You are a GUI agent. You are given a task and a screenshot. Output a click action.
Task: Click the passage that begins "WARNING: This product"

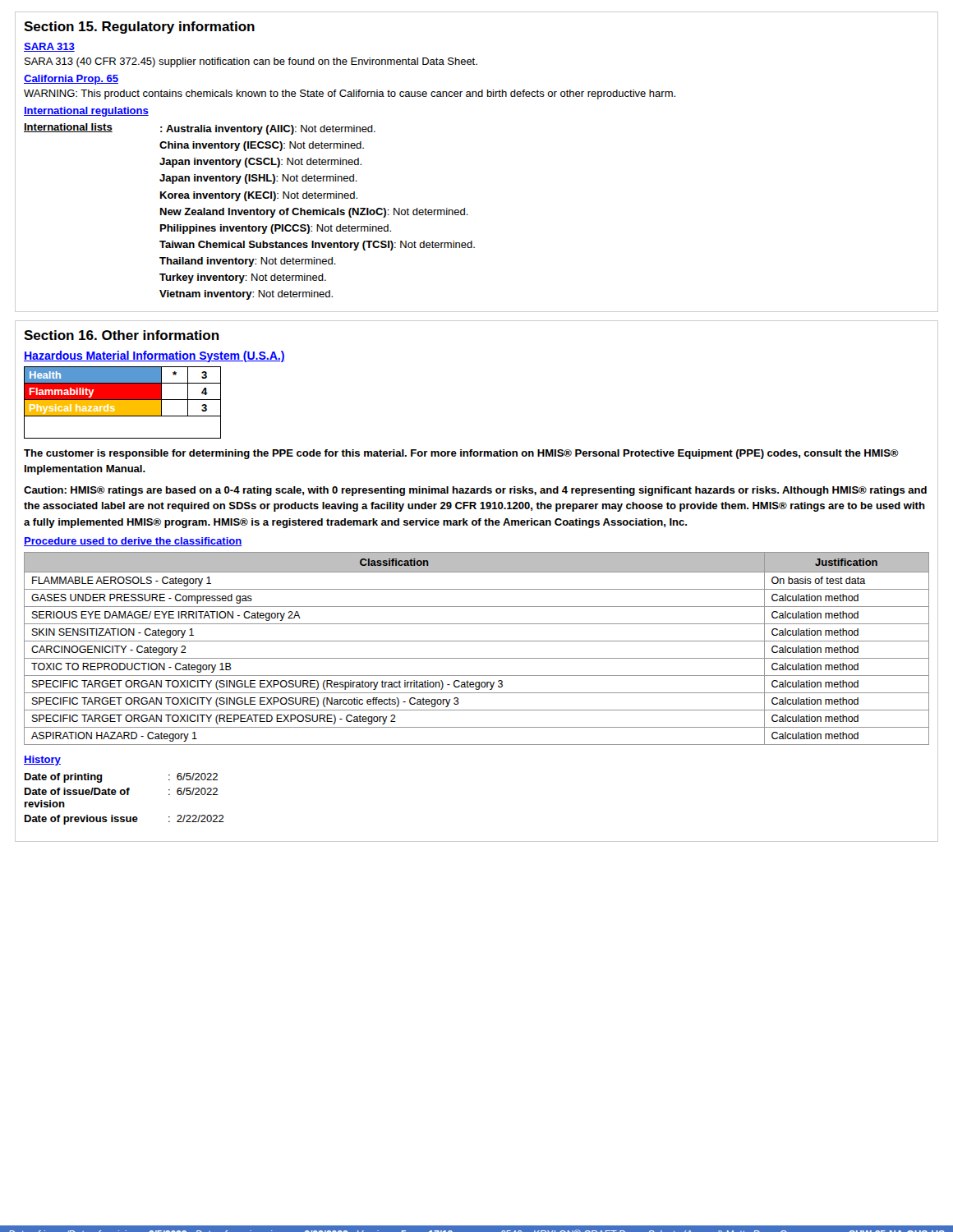(350, 93)
